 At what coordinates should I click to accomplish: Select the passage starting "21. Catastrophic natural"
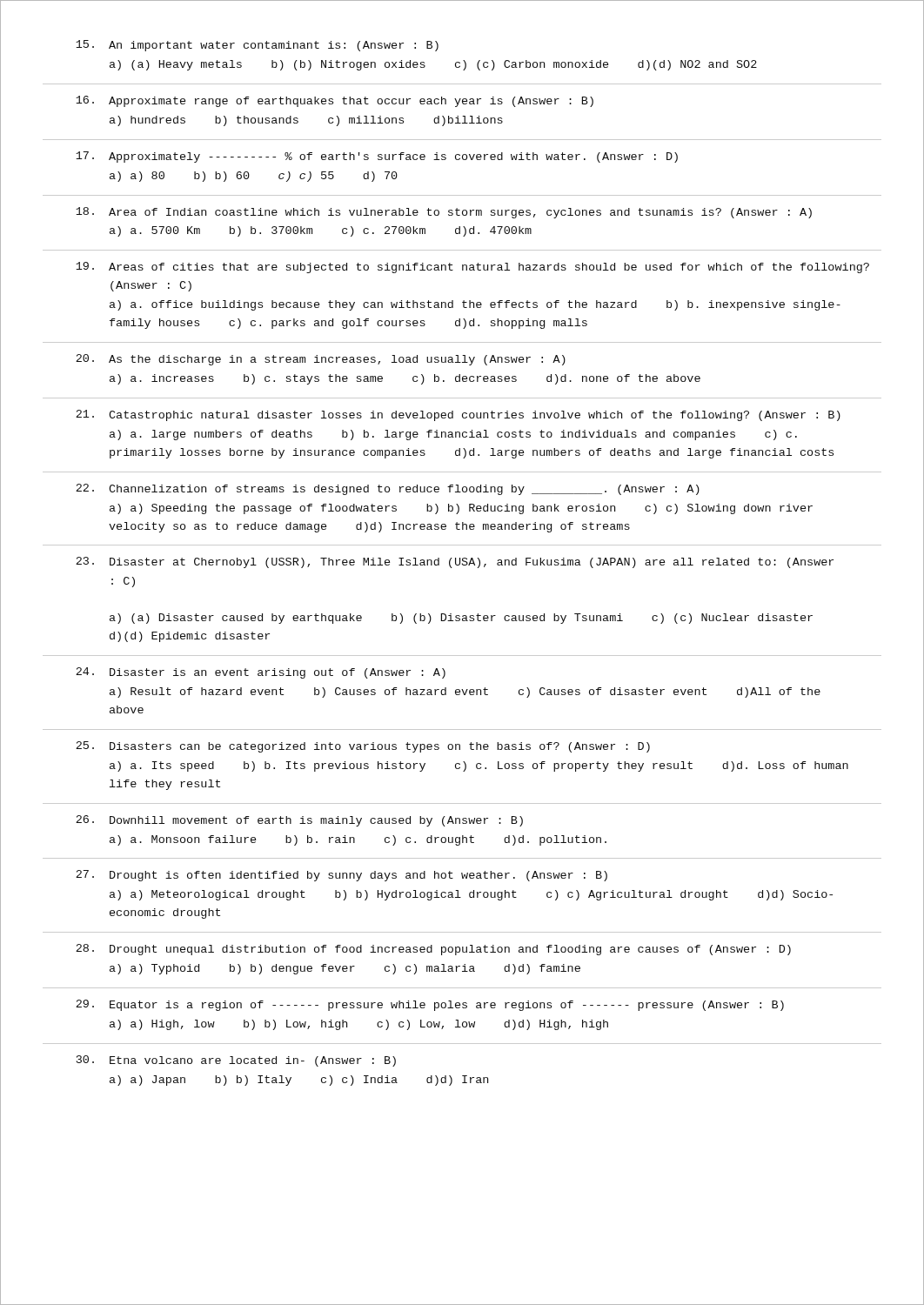462,435
